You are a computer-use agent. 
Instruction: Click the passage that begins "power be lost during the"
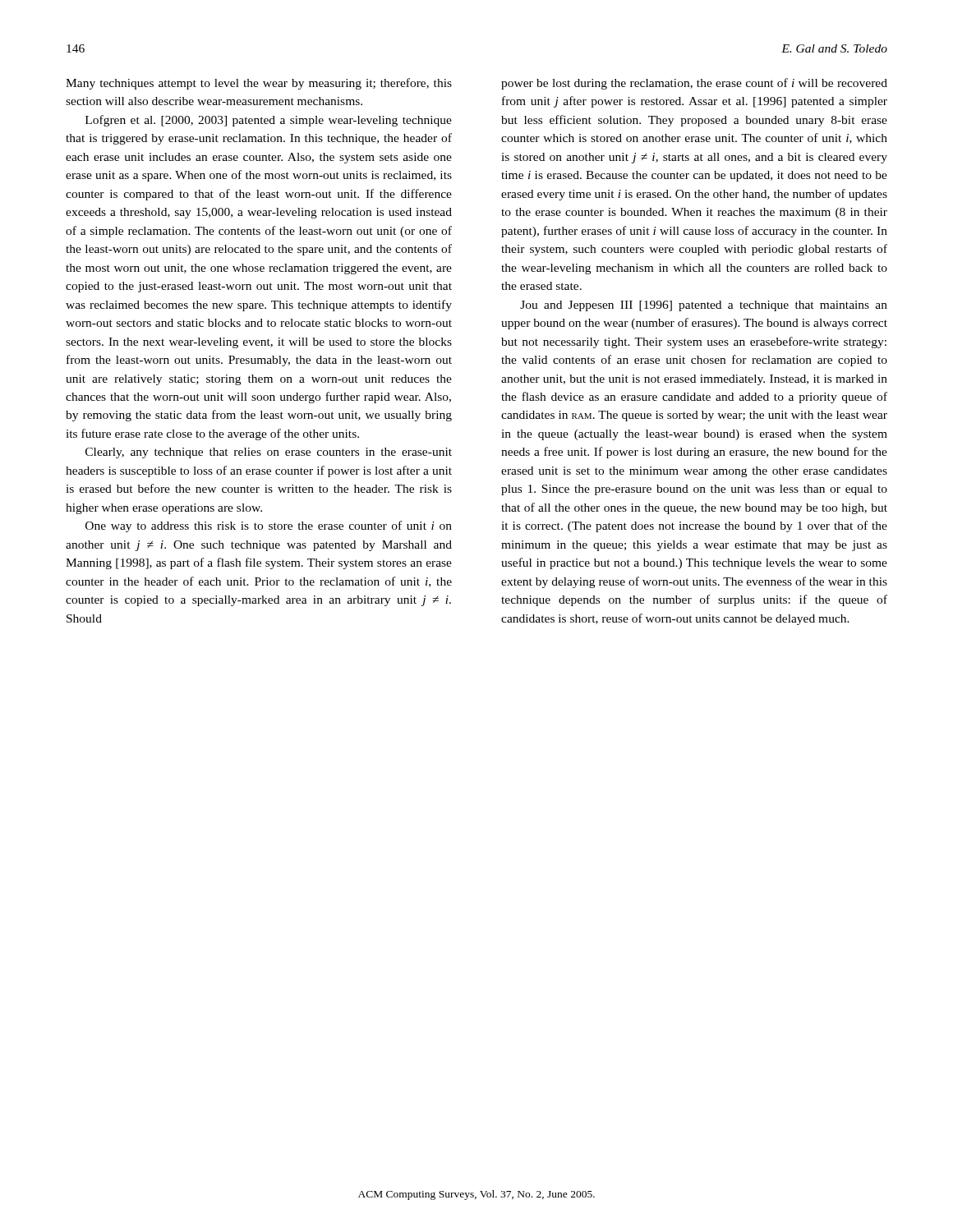tap(694, 351)
